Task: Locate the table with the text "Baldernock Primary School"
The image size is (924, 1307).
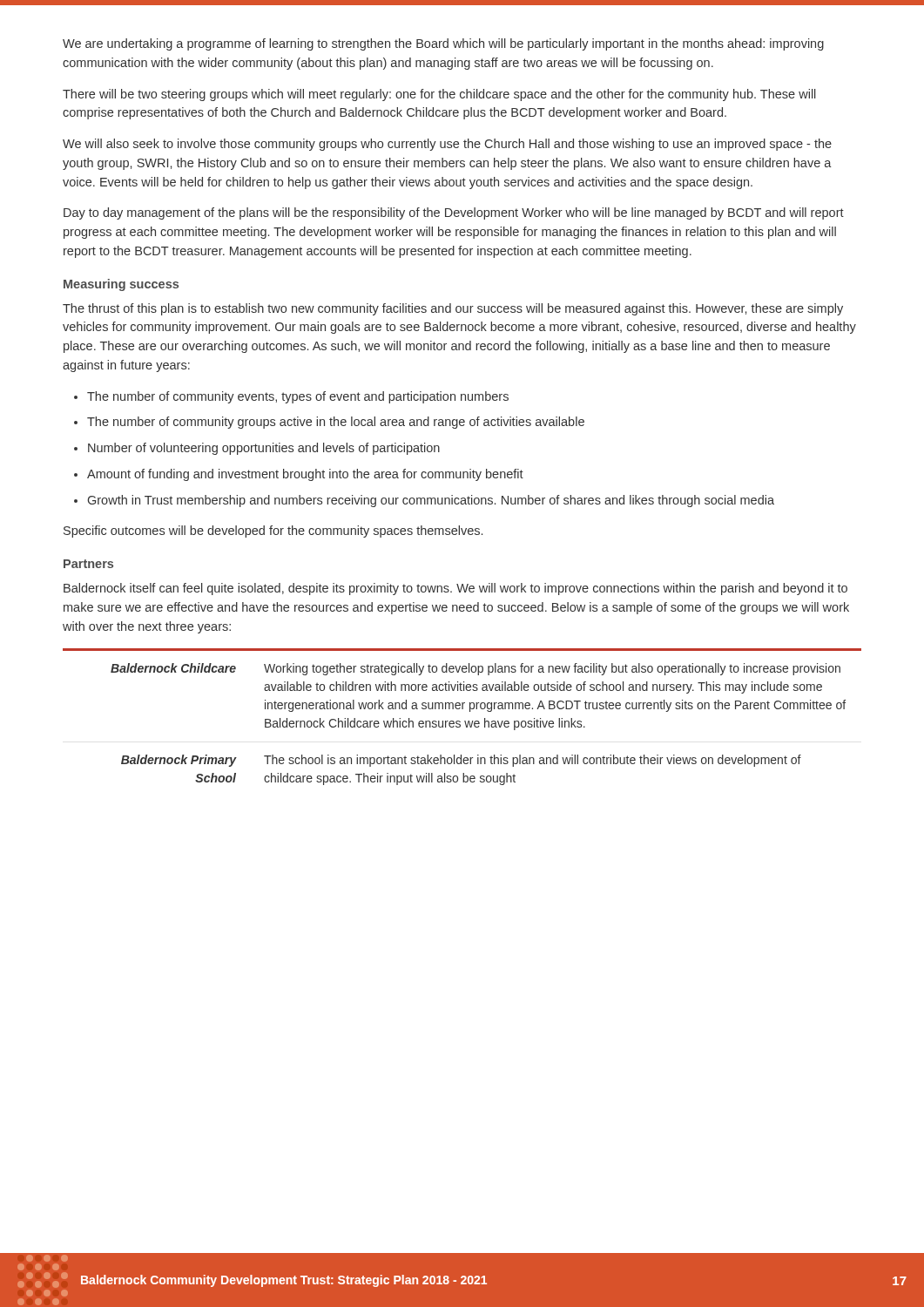Action: (462, 723)
